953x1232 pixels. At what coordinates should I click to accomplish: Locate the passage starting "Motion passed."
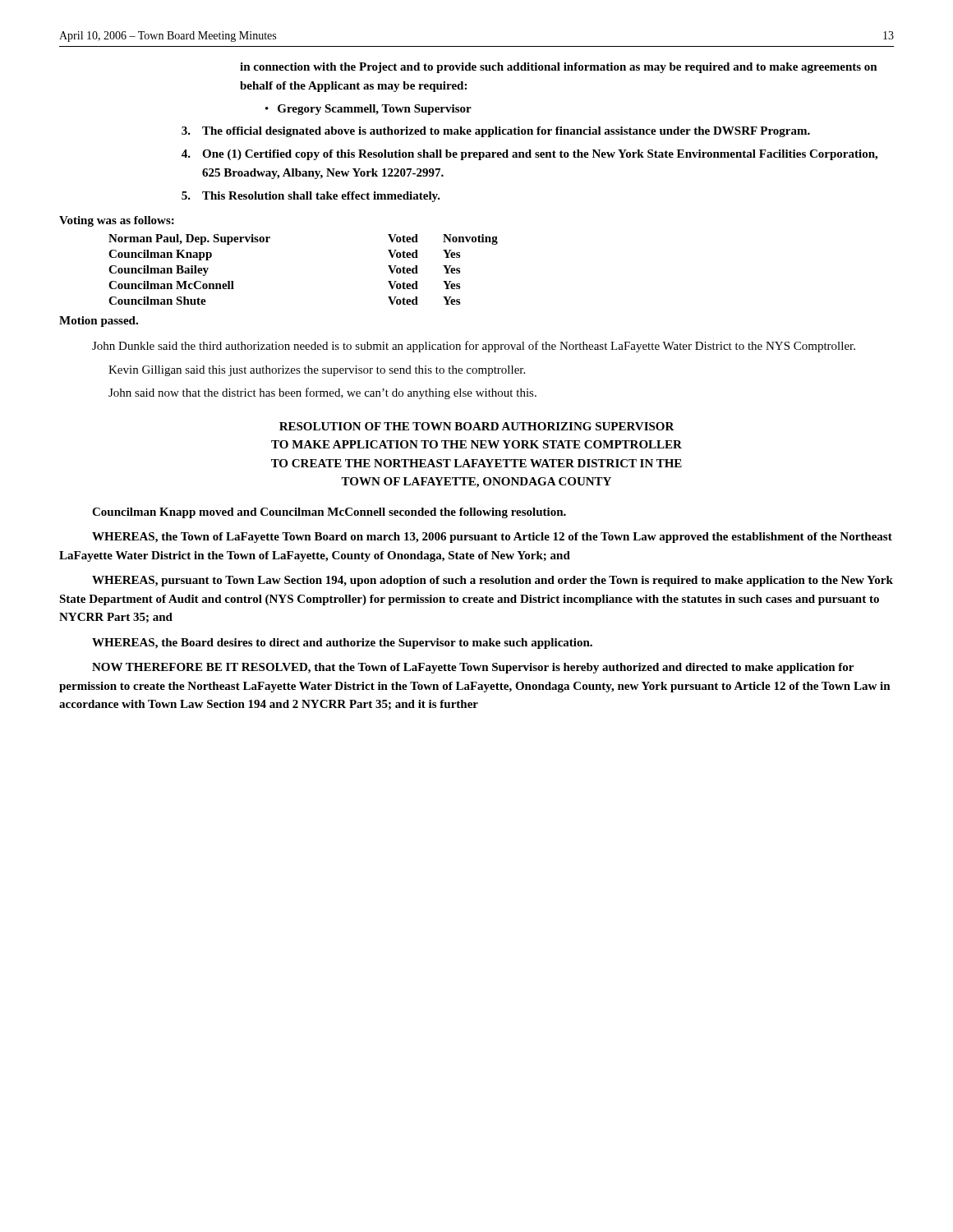pyautogui.click(x=99, y=320)
